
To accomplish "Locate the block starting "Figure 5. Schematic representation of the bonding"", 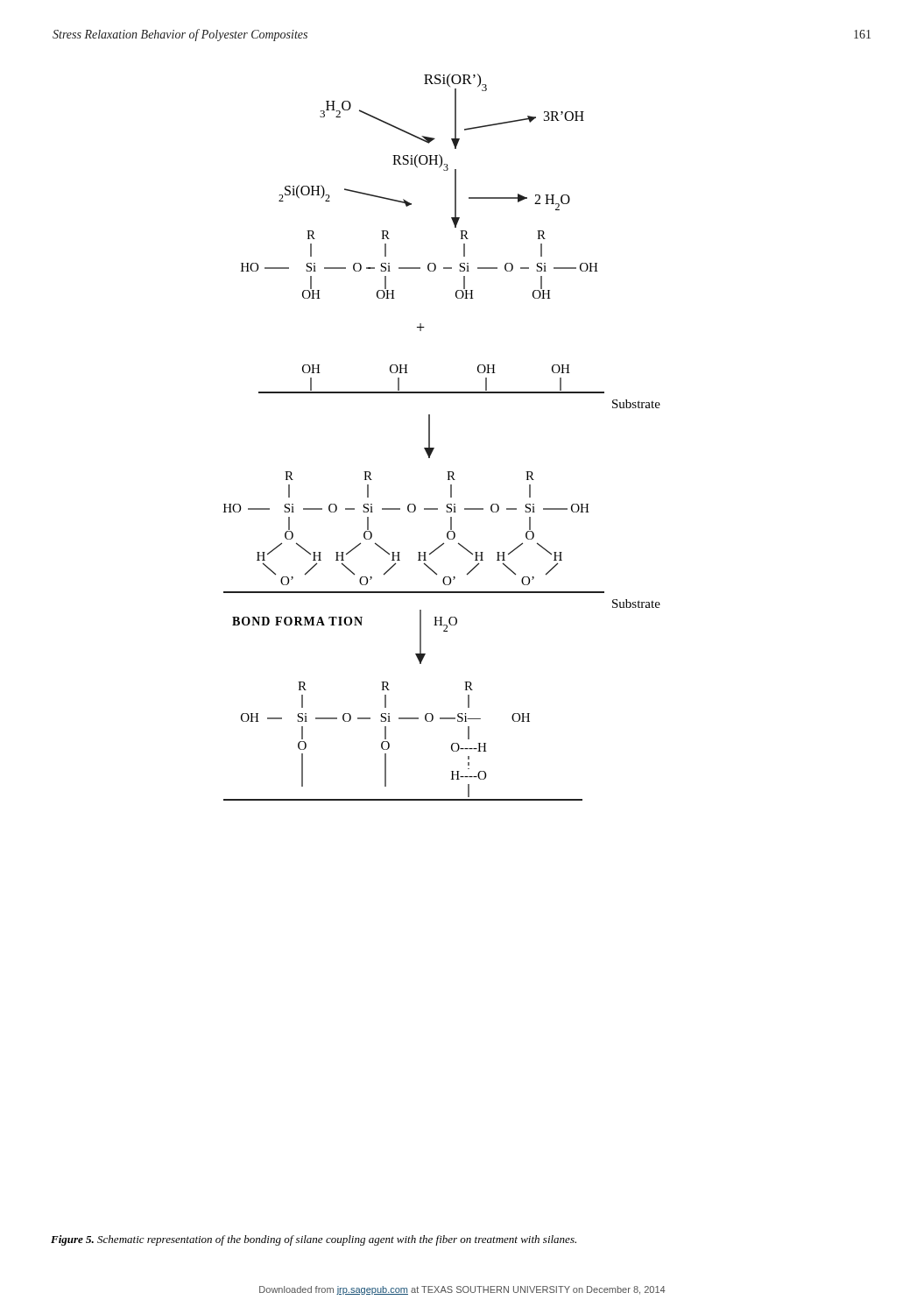I will pyautogui.click(x=314, y=1239).
